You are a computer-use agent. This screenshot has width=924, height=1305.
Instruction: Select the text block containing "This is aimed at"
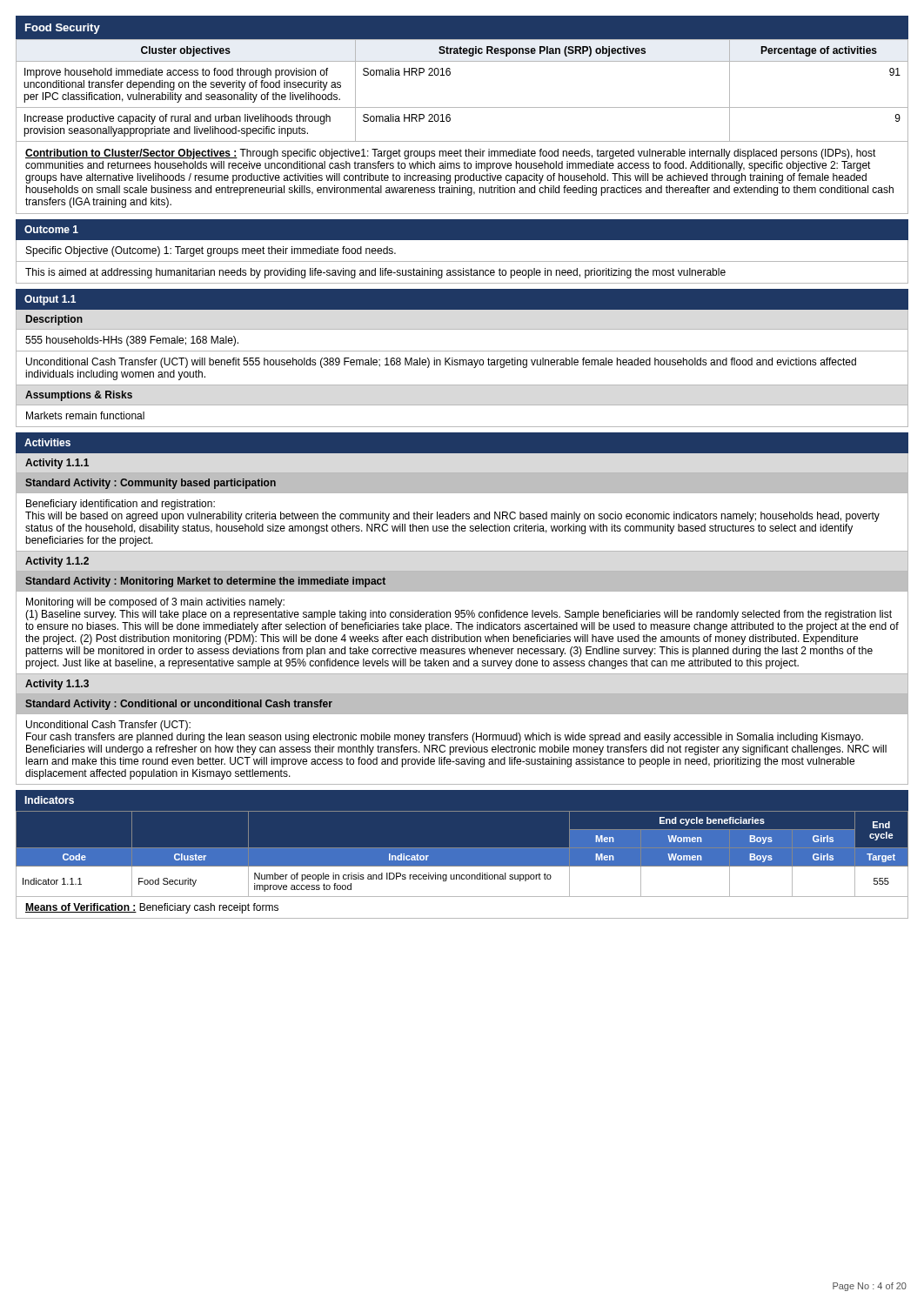pyautogui.click(x=375, y=272)
